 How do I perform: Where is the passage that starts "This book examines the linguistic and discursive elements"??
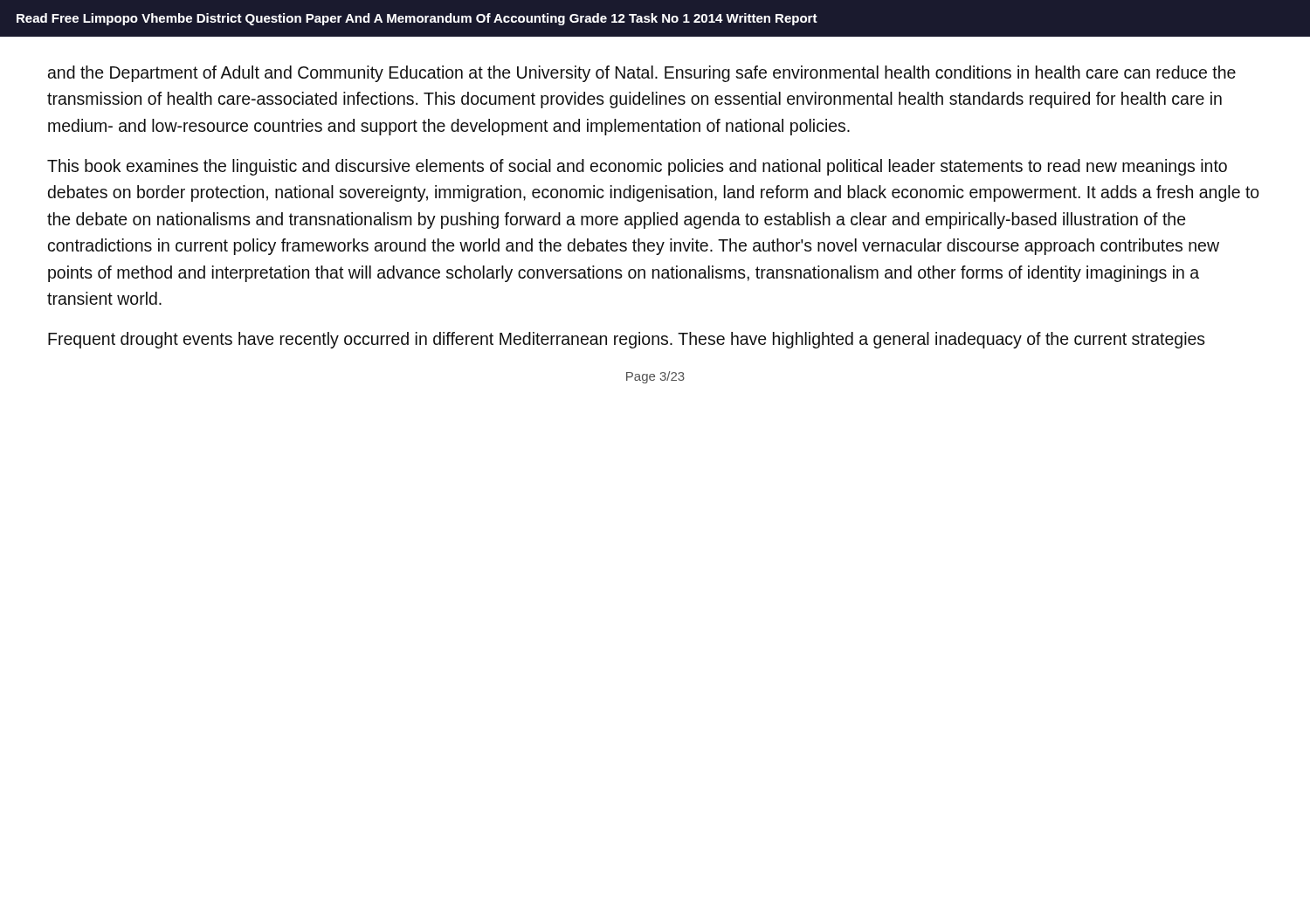click(x=653, y=232)
